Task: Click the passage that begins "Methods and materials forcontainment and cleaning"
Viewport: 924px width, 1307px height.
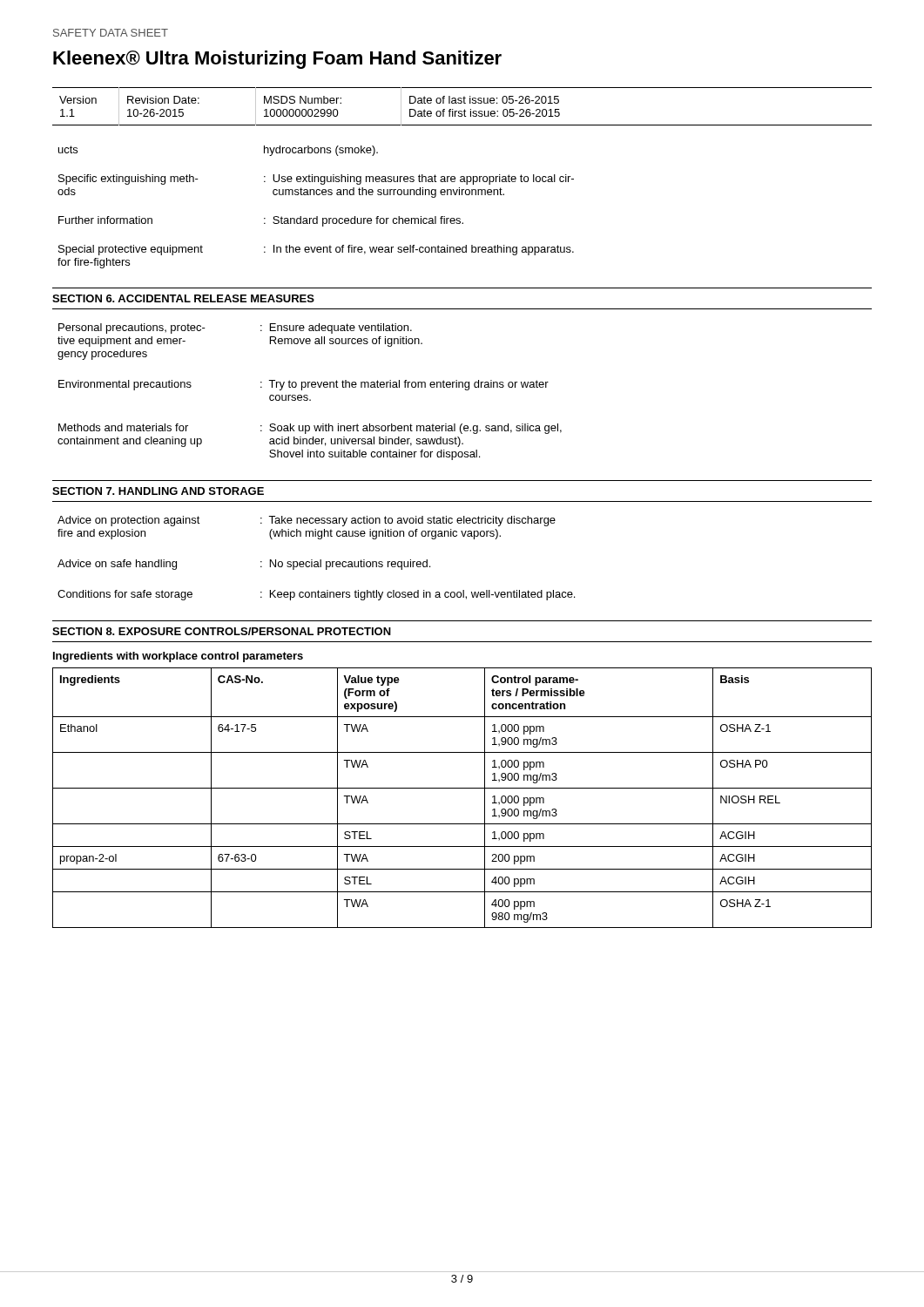Action: 462,440
